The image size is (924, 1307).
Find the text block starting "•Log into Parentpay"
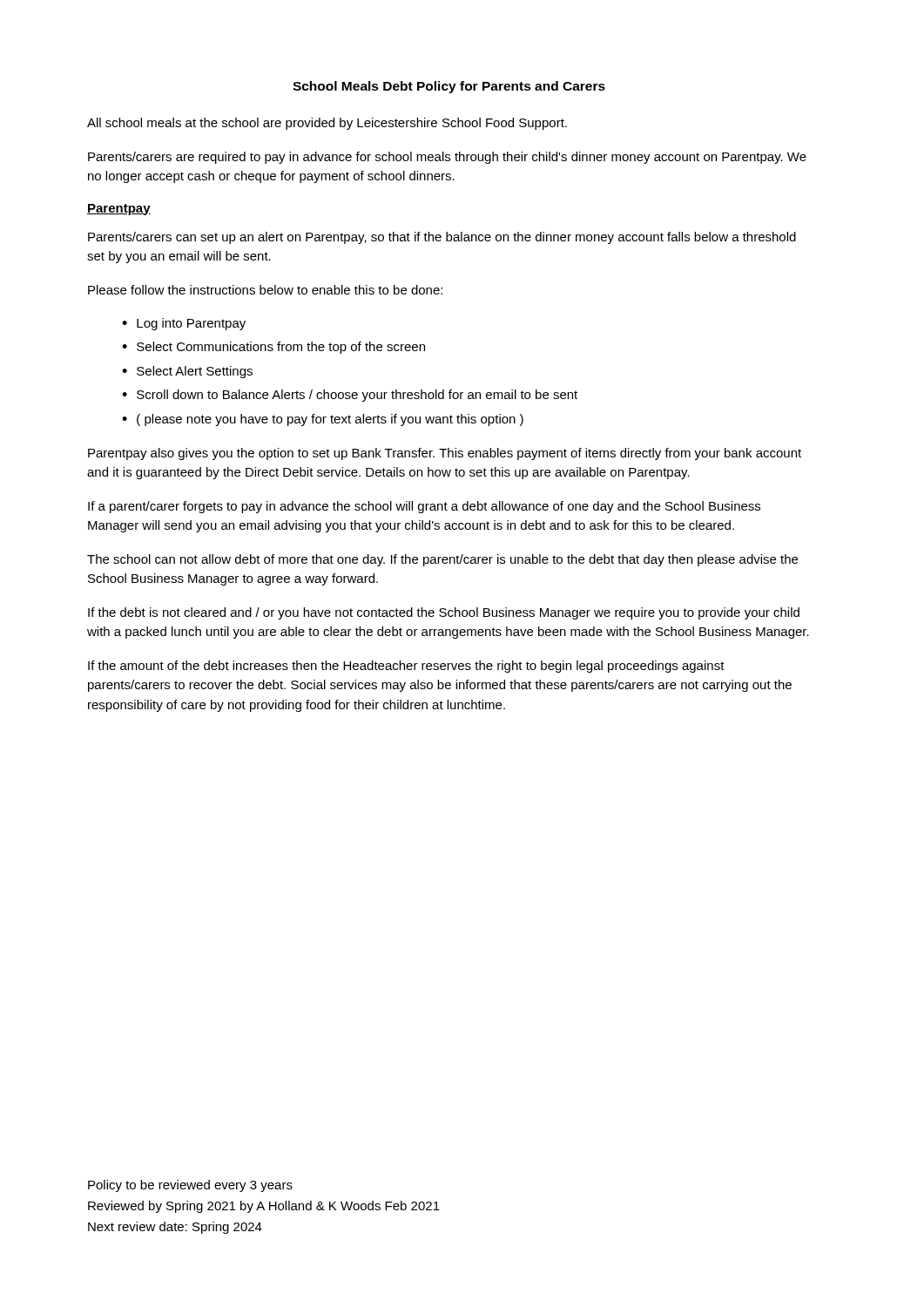[184, 324]
